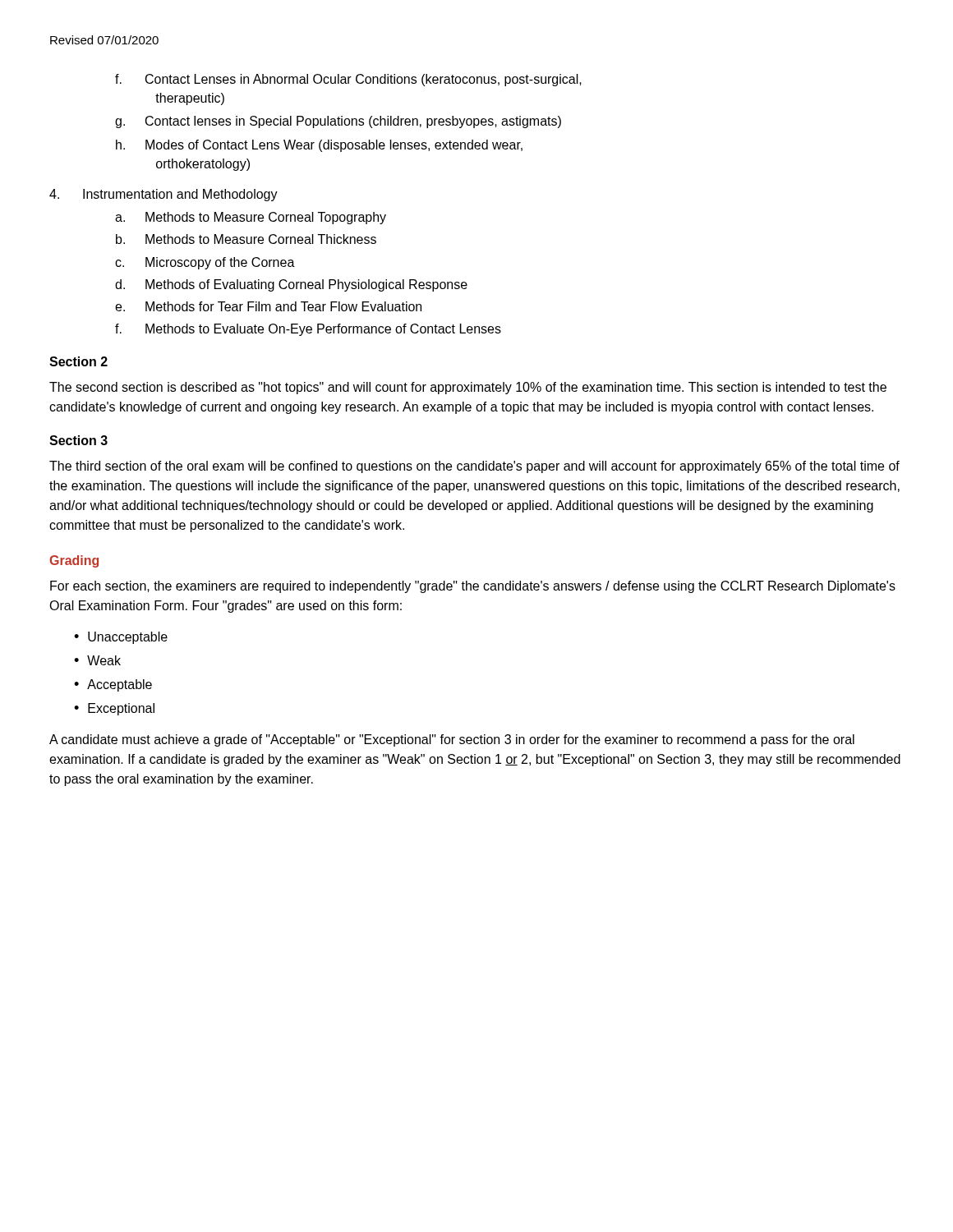Navigate to the region starting "The second section is described as"
953x1232 pixels.
tap(468, 397)
